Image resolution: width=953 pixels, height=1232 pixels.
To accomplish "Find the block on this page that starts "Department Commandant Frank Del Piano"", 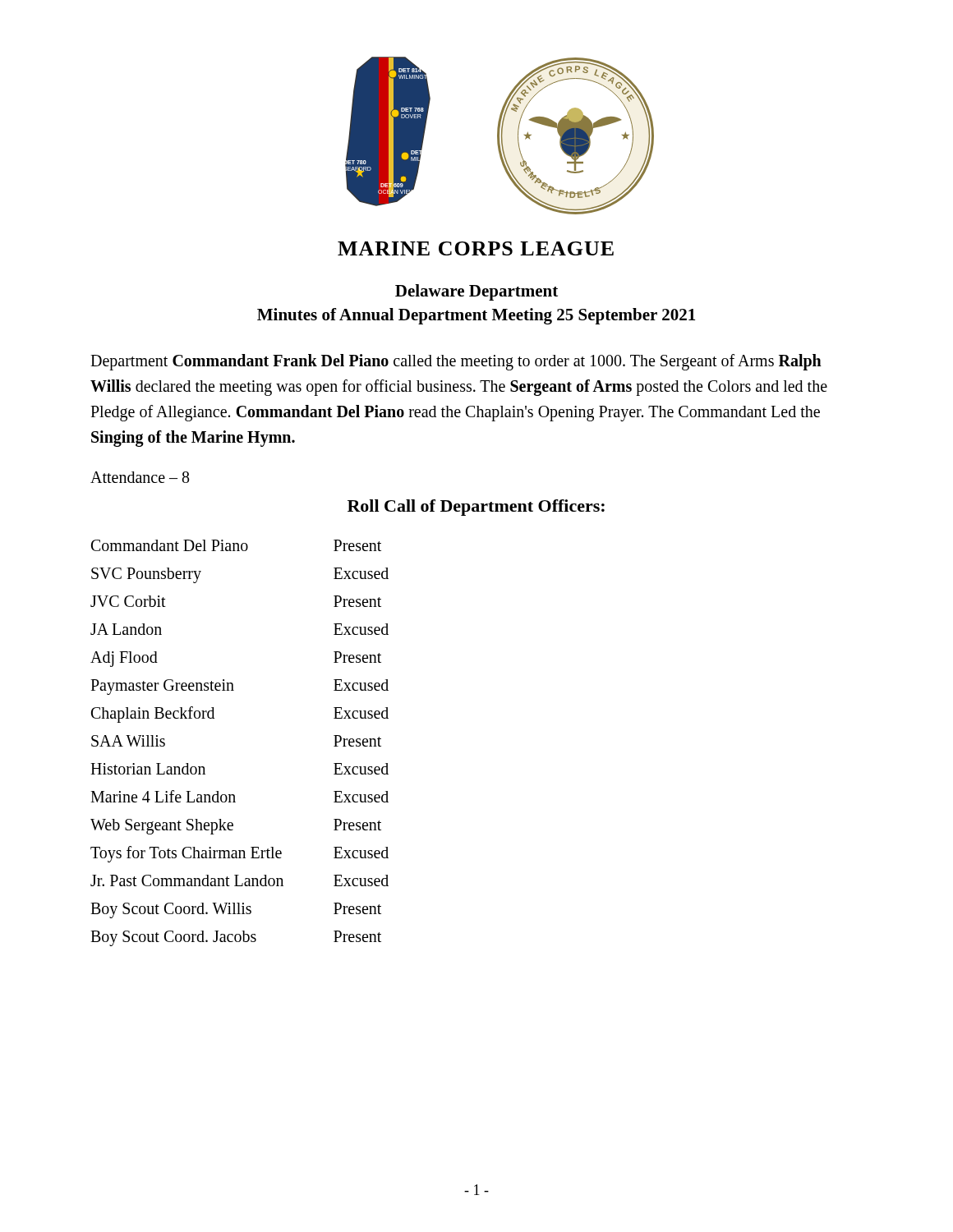I will coord(459,399).
